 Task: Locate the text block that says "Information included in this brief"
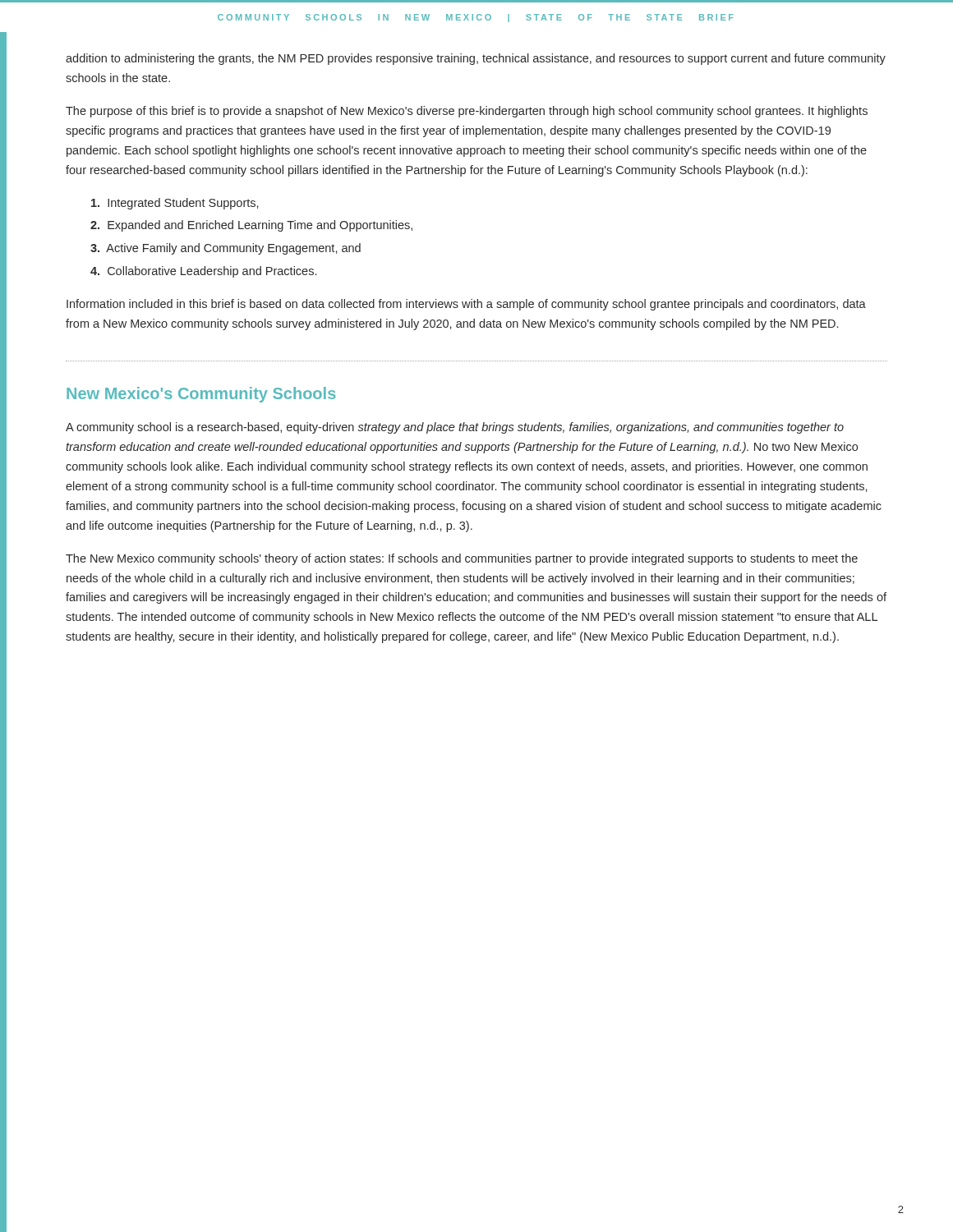click(x=466, y=314)
